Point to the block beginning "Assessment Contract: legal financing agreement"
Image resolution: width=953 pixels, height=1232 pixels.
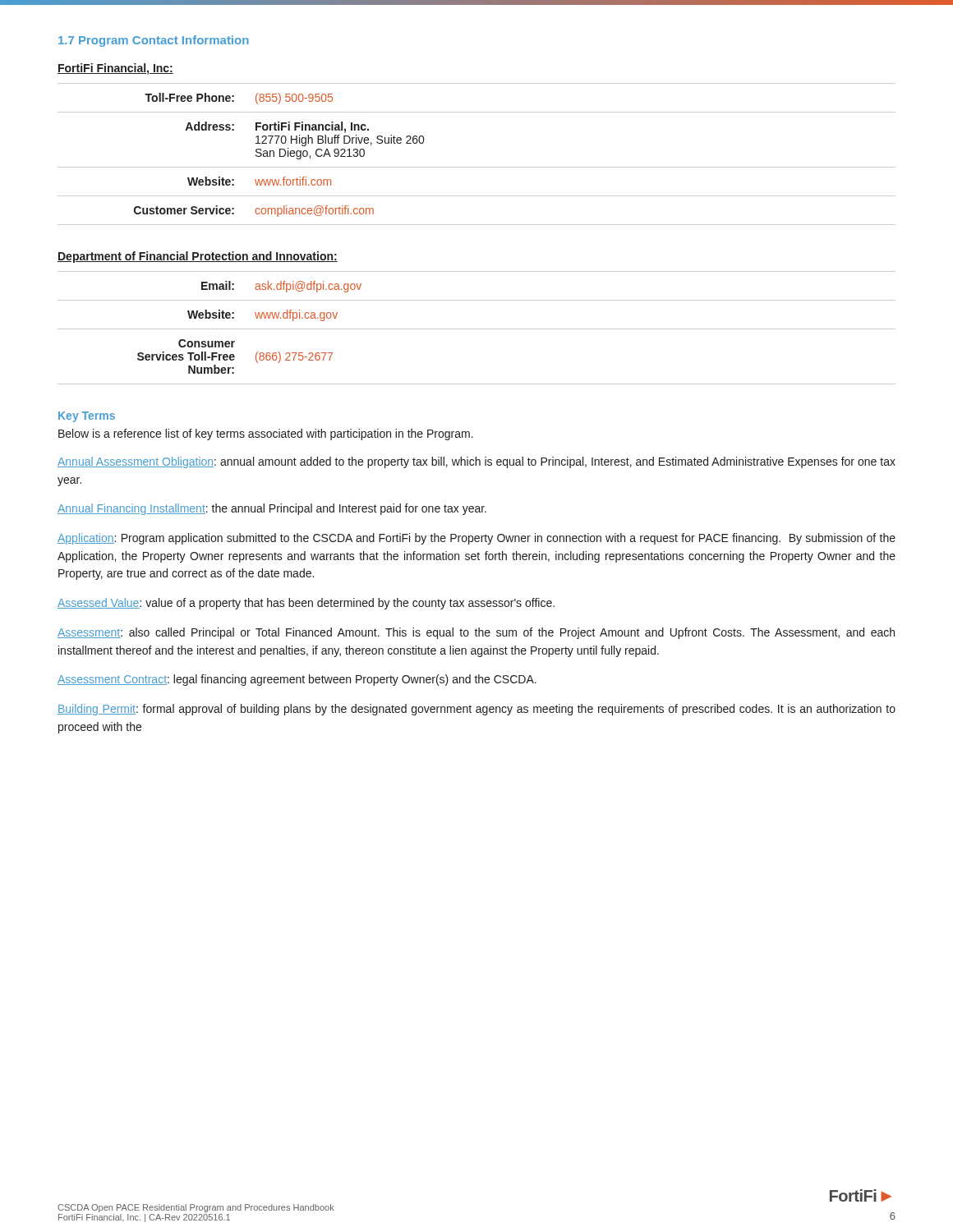tap(297, 679)
